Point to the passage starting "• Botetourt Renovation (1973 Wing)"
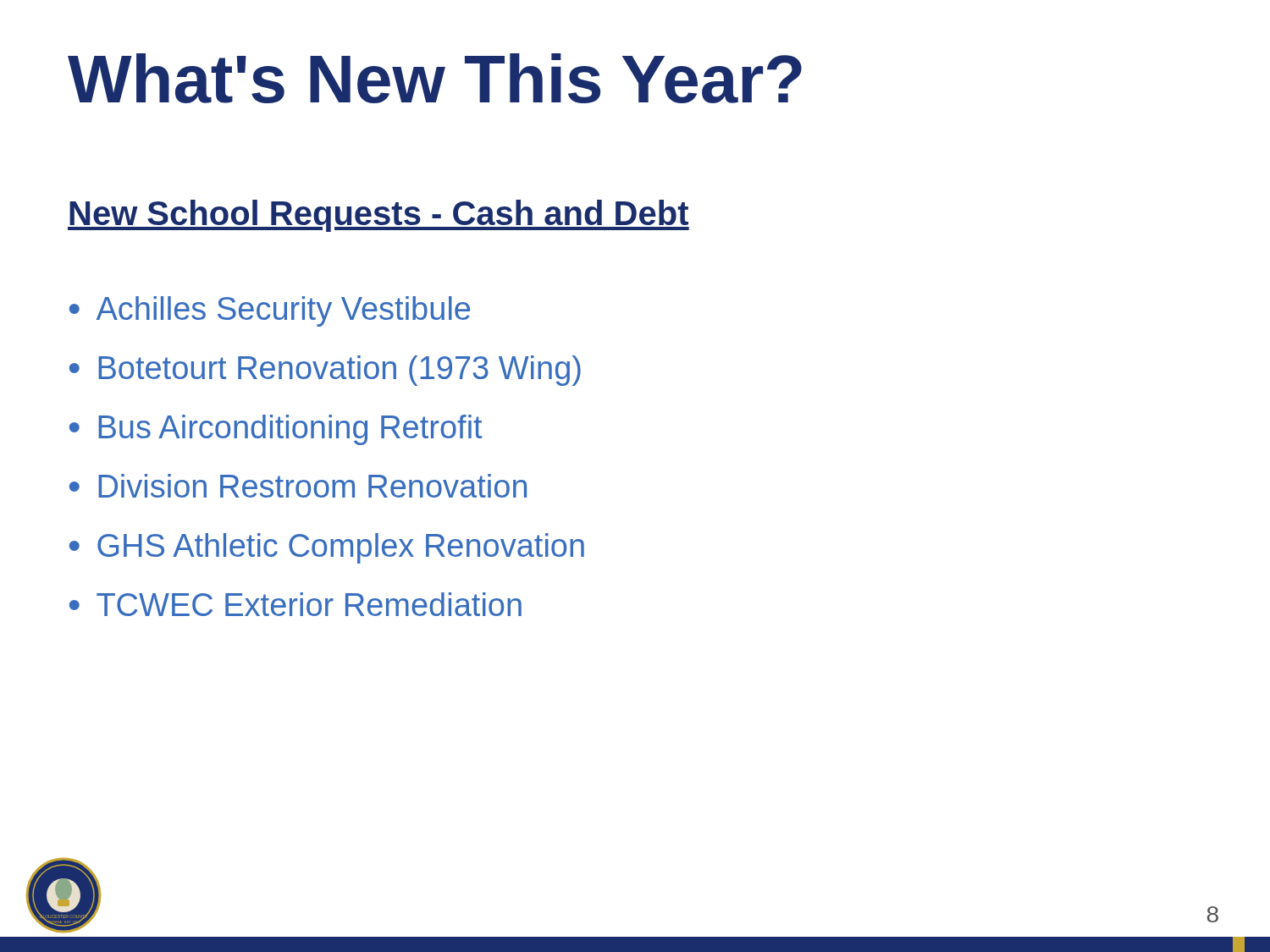 coord(325,368)
